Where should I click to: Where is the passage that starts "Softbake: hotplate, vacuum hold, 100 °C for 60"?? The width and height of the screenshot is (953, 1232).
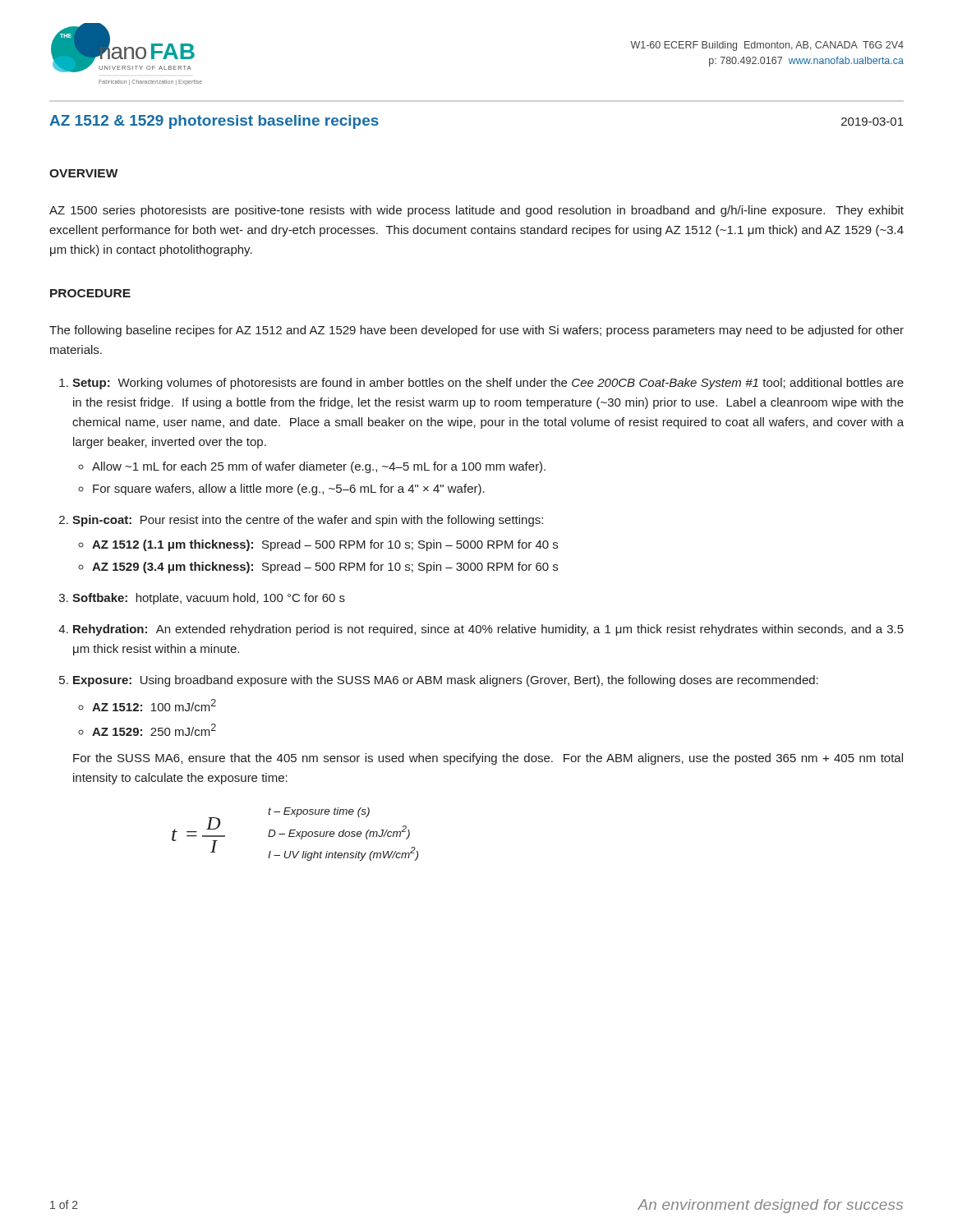[x=209, y=598]
